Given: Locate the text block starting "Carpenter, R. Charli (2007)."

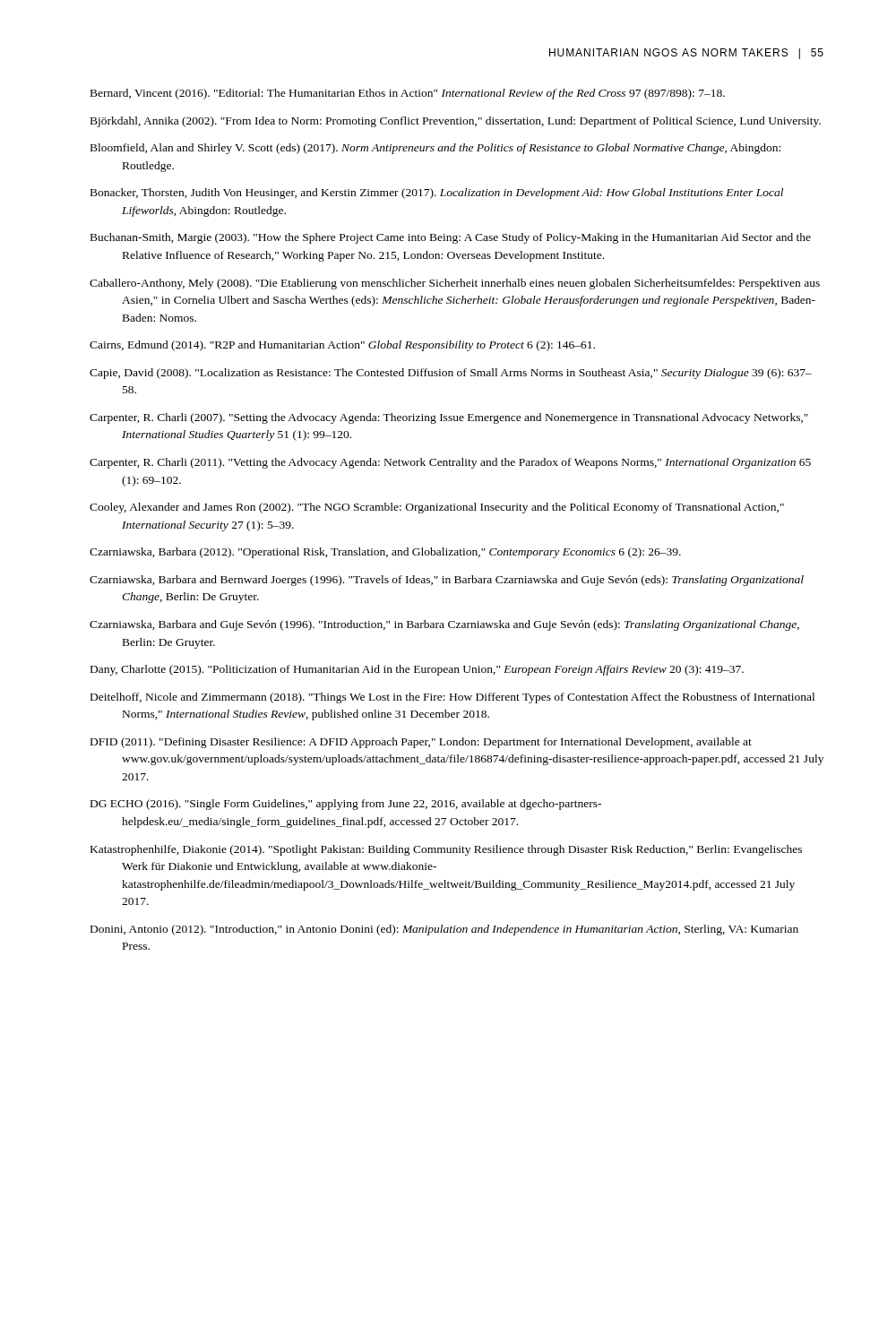Looking at the screenshot, I should 449,426.
